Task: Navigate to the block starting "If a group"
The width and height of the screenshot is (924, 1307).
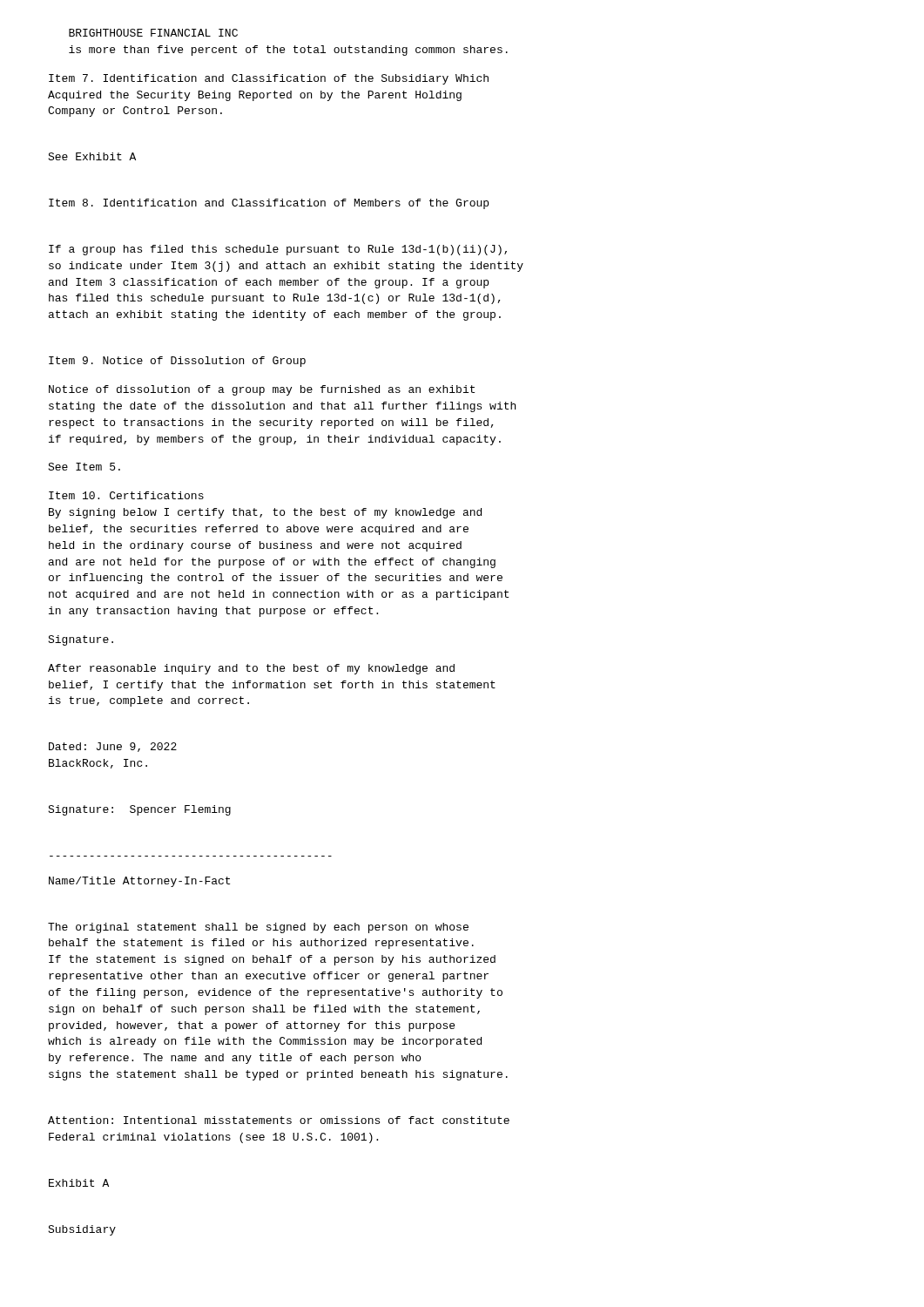Action: 286,282
